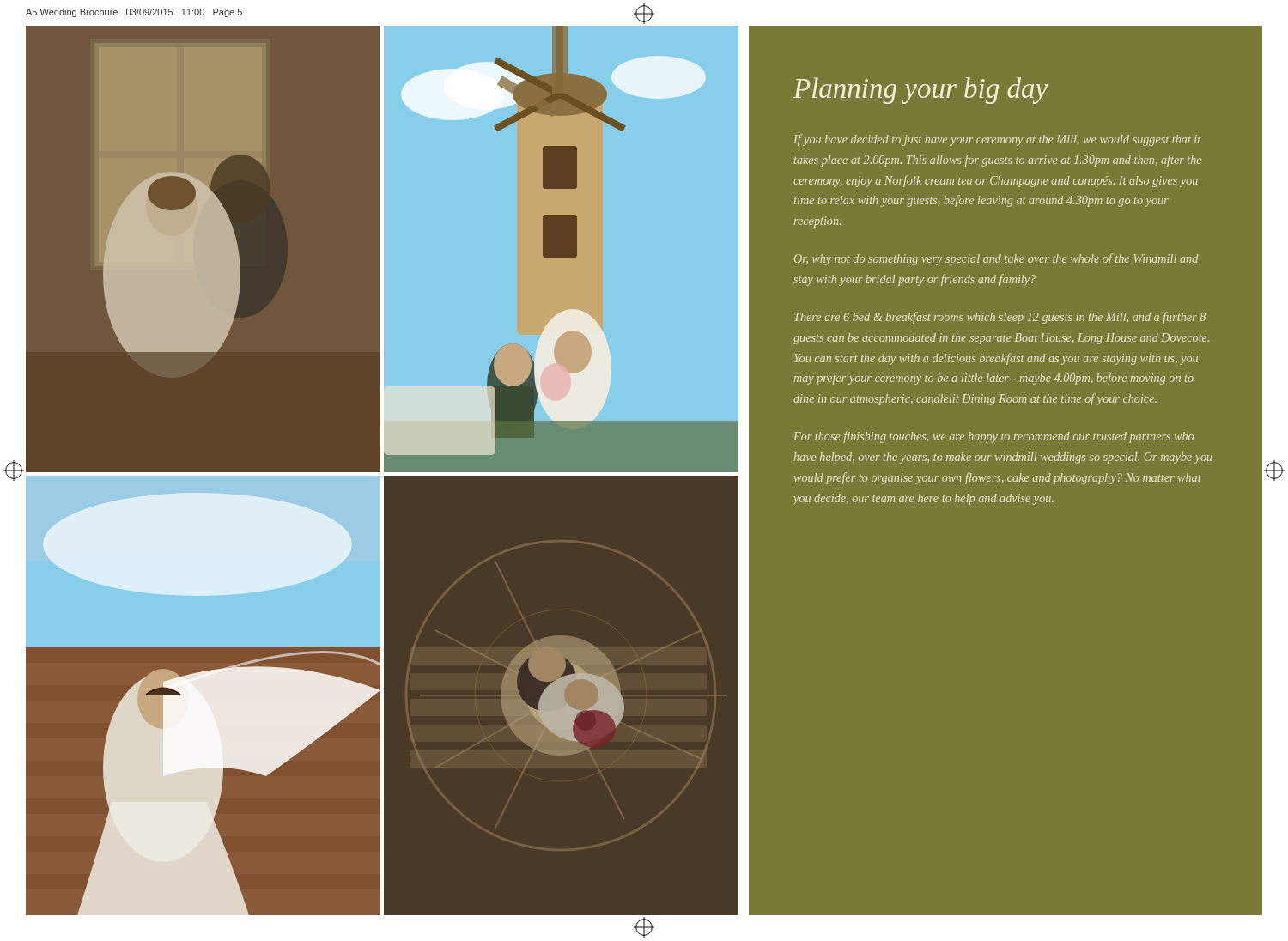Find the block on this page that starts "Or, why not do something very special and"
Viewport: 1288px width, 941px height.
(1005, 270)
